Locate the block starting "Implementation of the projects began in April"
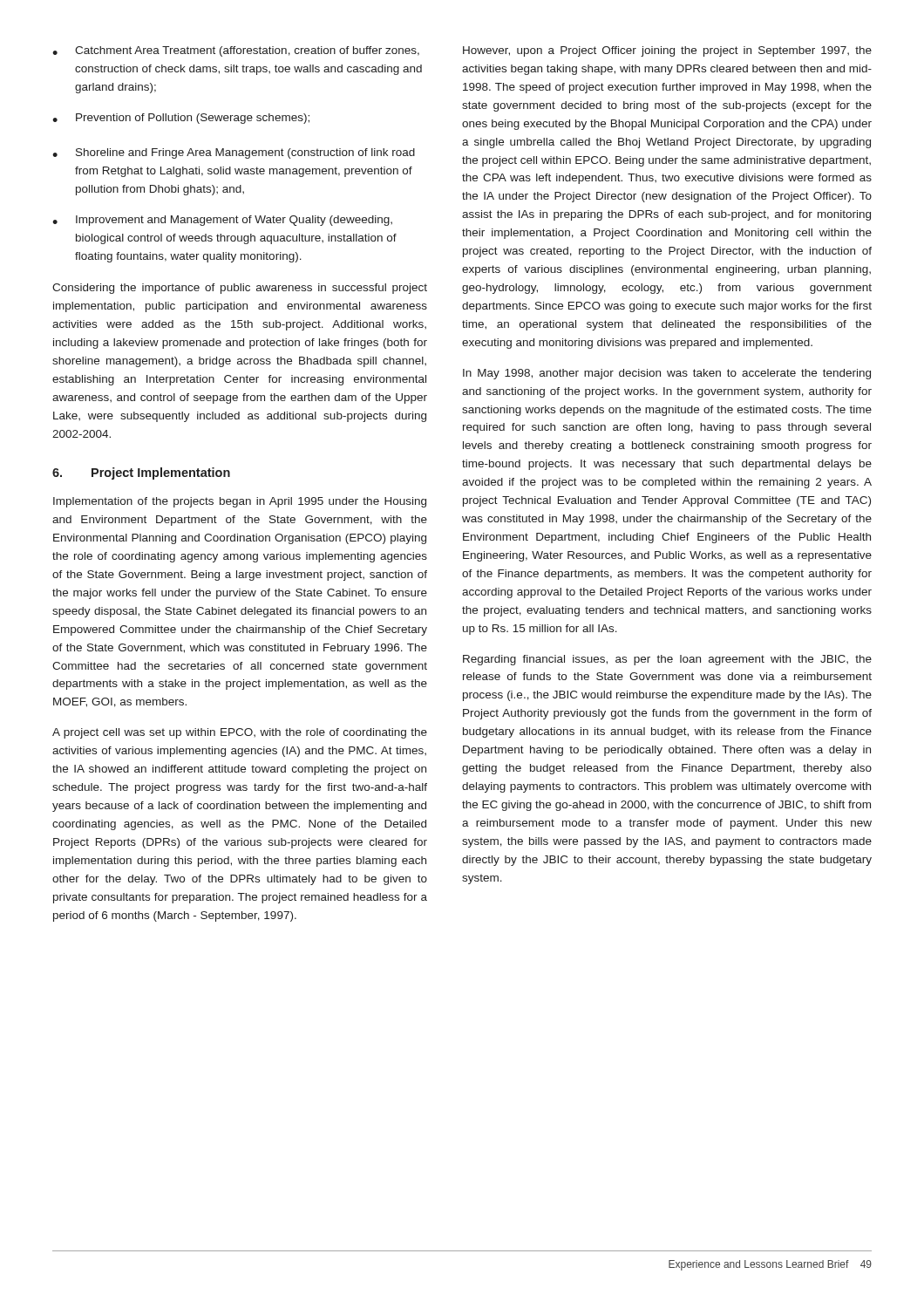Viewport: 924px width, 1308px height. pos(240,602)
